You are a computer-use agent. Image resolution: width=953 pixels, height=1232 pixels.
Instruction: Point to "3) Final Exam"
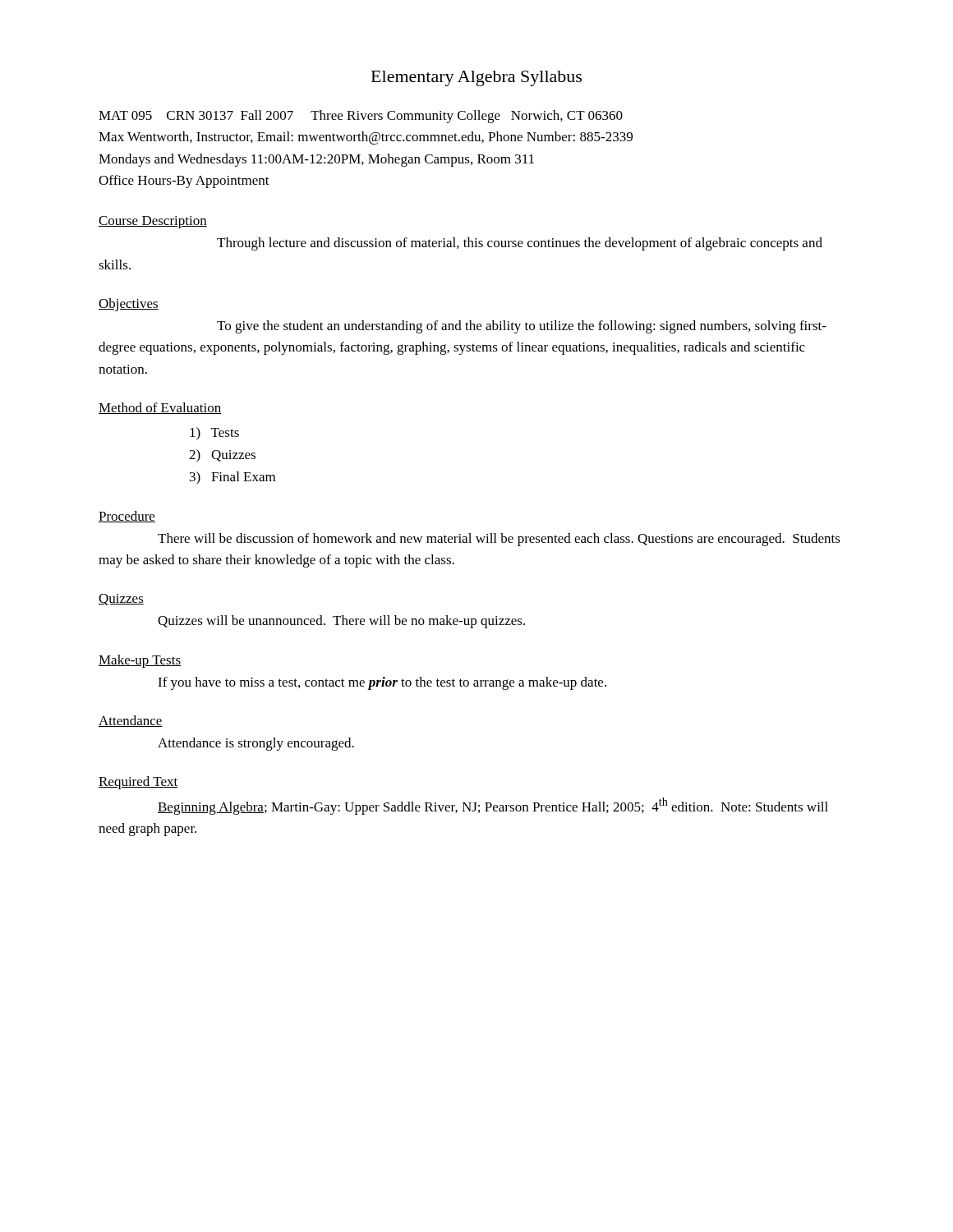tap(232, 477)
